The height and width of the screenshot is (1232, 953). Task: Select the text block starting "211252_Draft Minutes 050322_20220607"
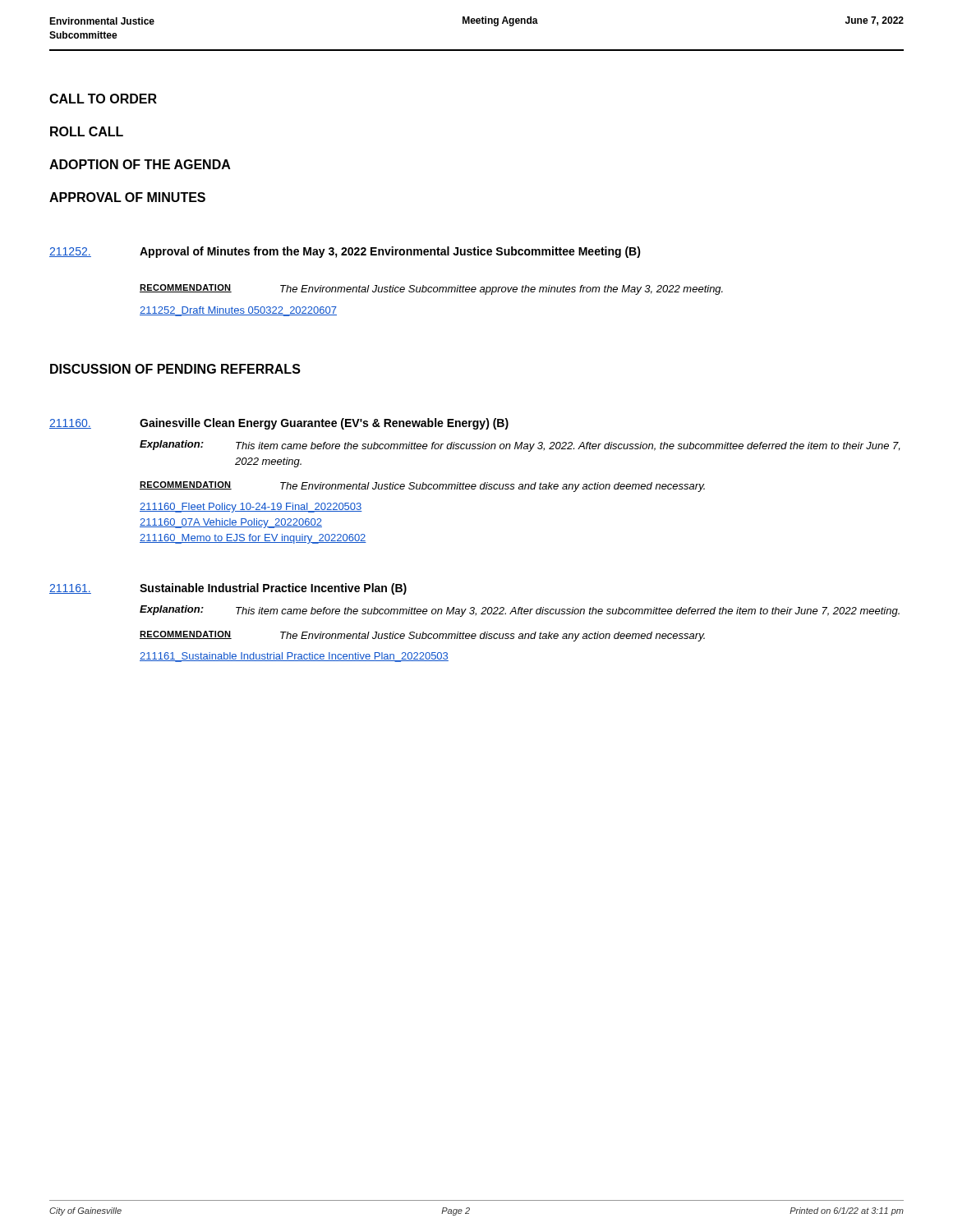pos(238,311)
